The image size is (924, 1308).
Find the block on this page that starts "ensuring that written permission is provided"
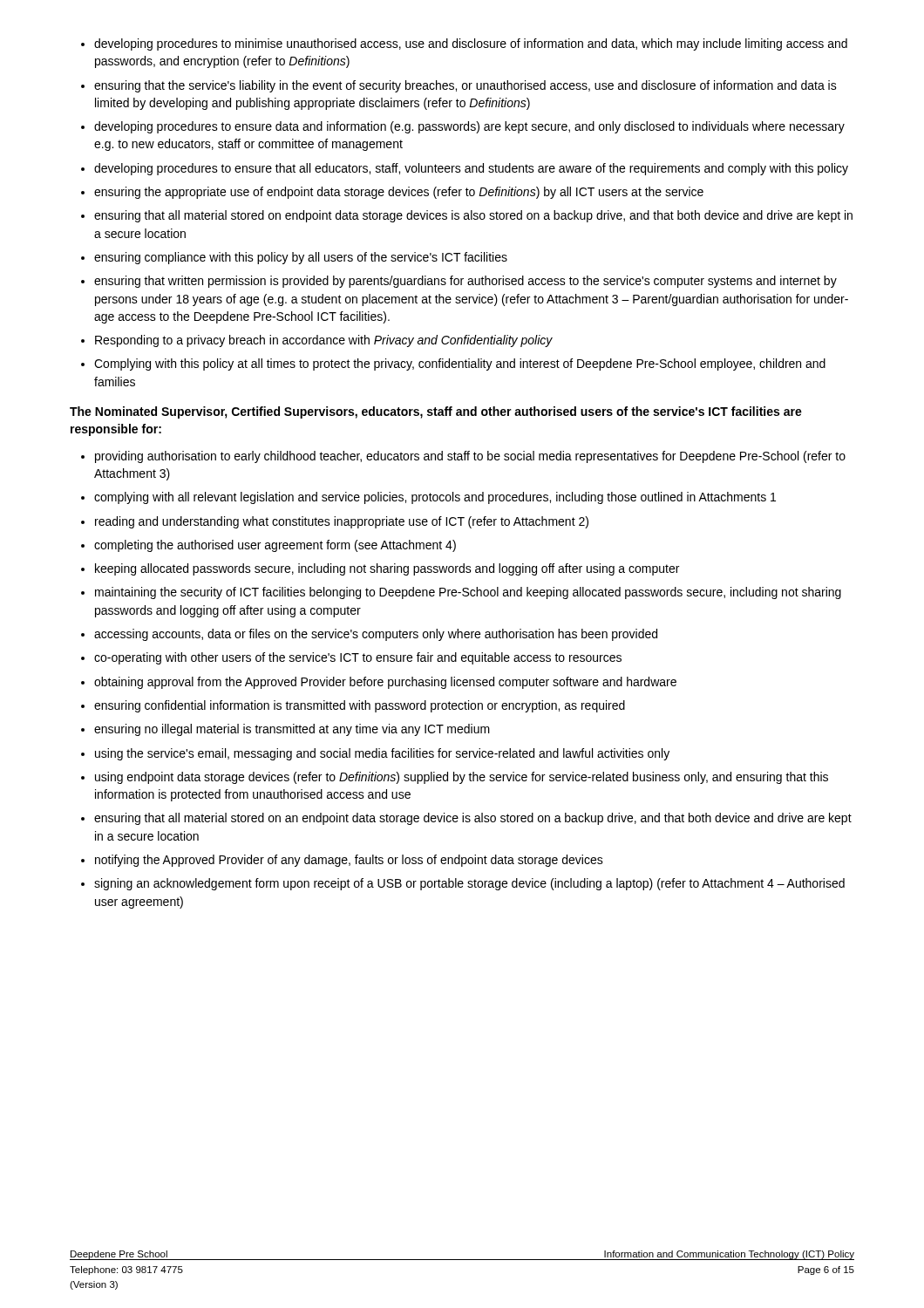[474, 299]
